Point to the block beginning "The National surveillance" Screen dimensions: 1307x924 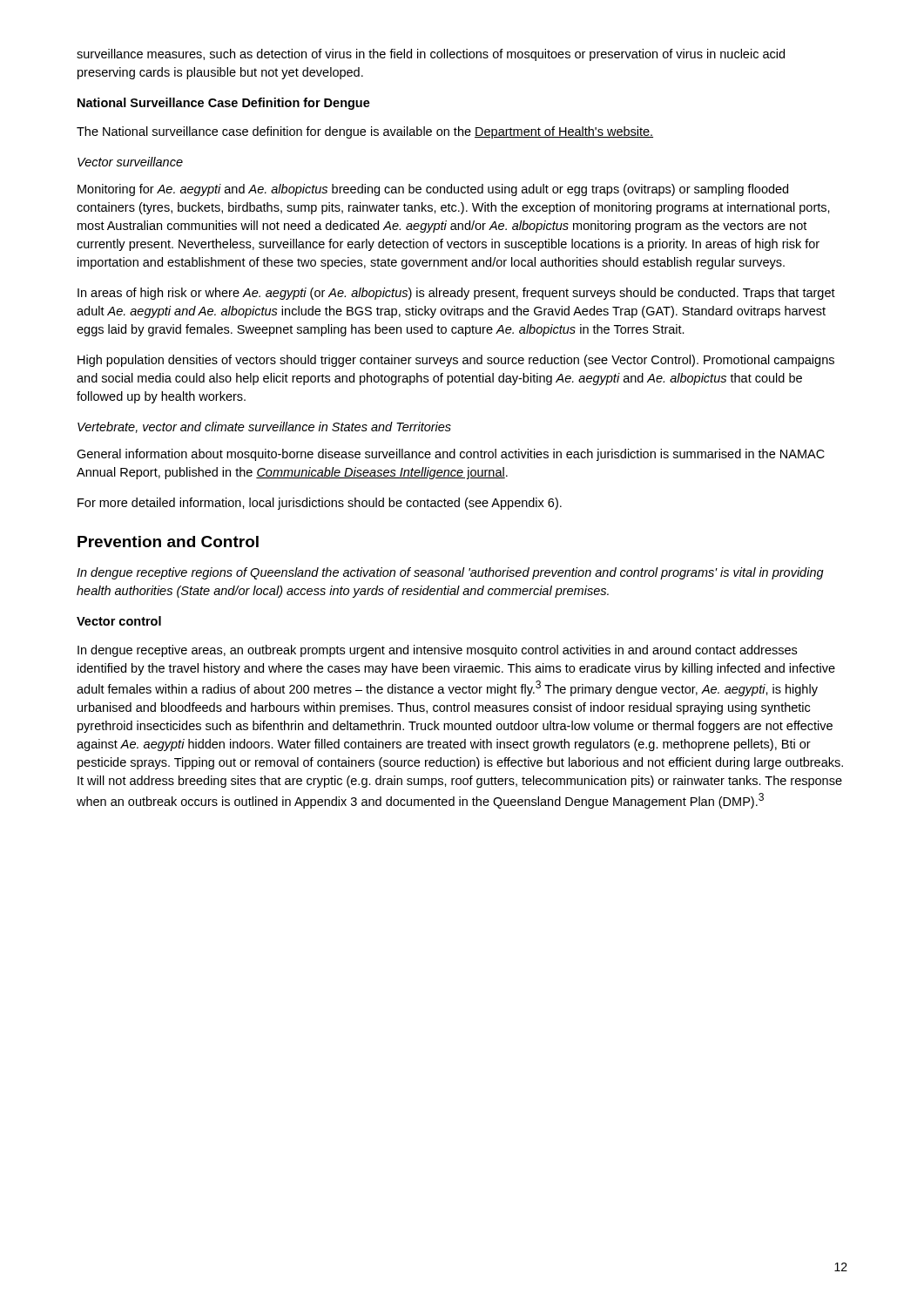coord(365,132)
